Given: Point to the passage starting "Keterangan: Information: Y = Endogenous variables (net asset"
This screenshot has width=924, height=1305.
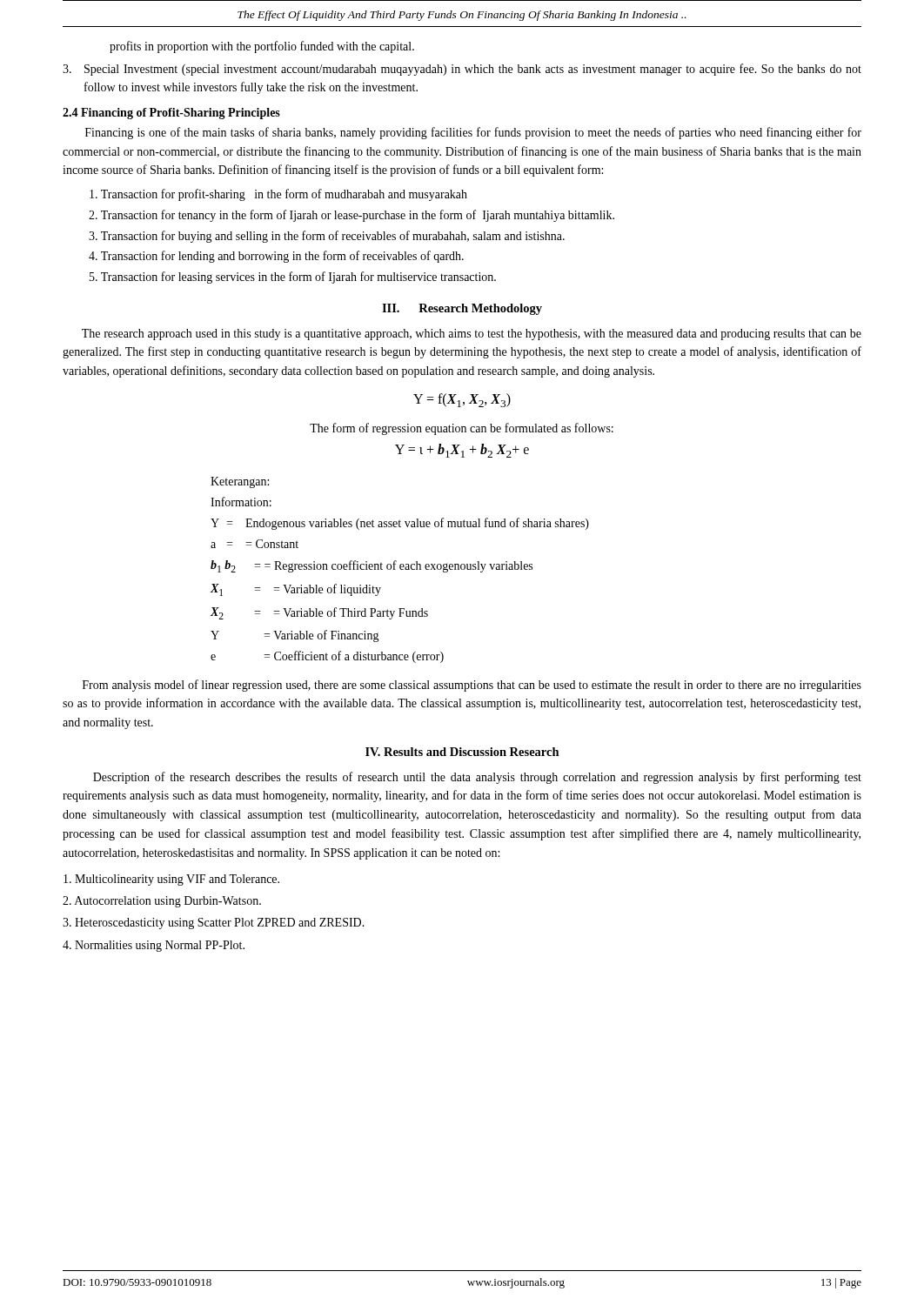Looking at the screenshot, I should pos(536,569).
